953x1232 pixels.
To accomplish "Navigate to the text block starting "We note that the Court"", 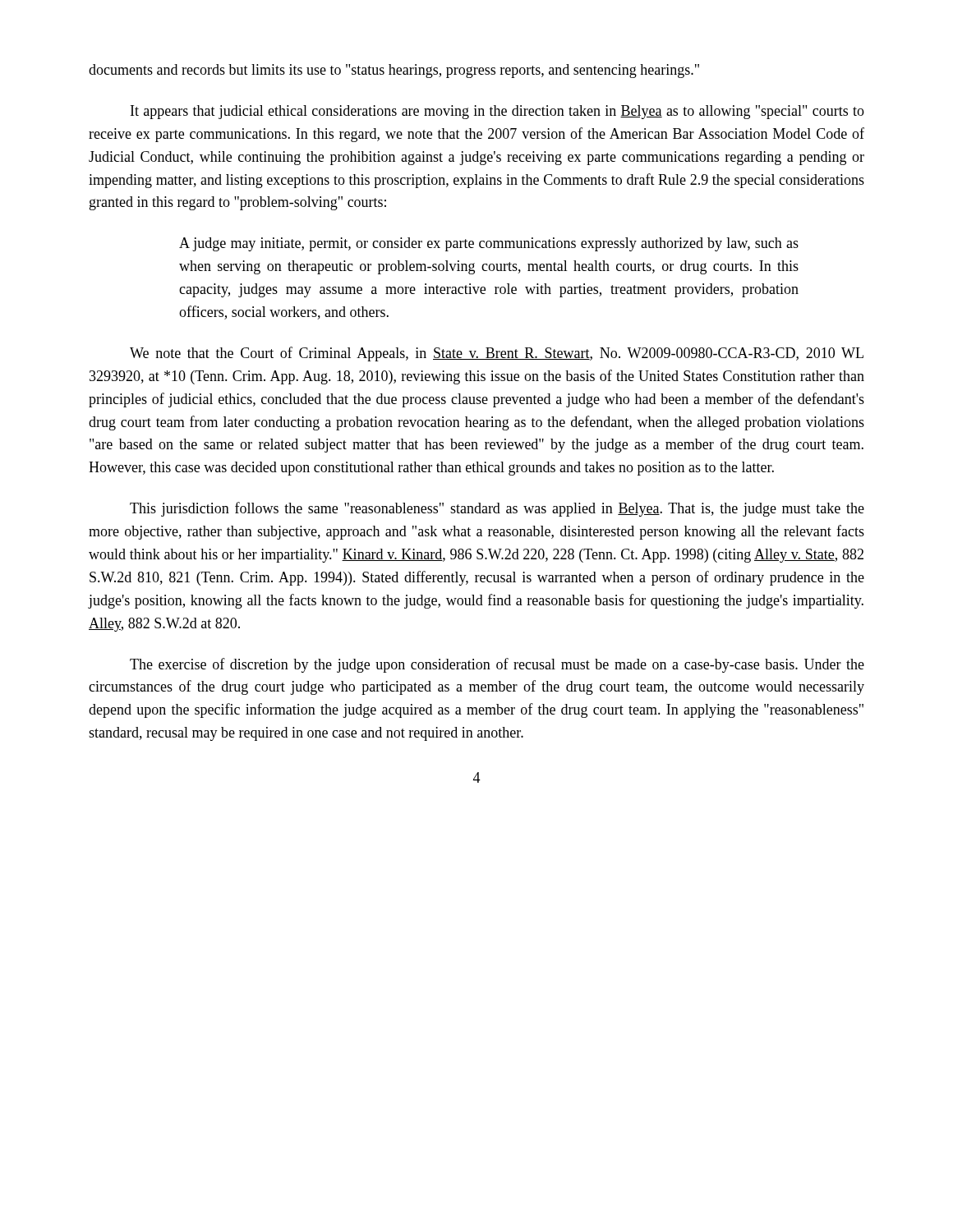I will tap(476, 410).
